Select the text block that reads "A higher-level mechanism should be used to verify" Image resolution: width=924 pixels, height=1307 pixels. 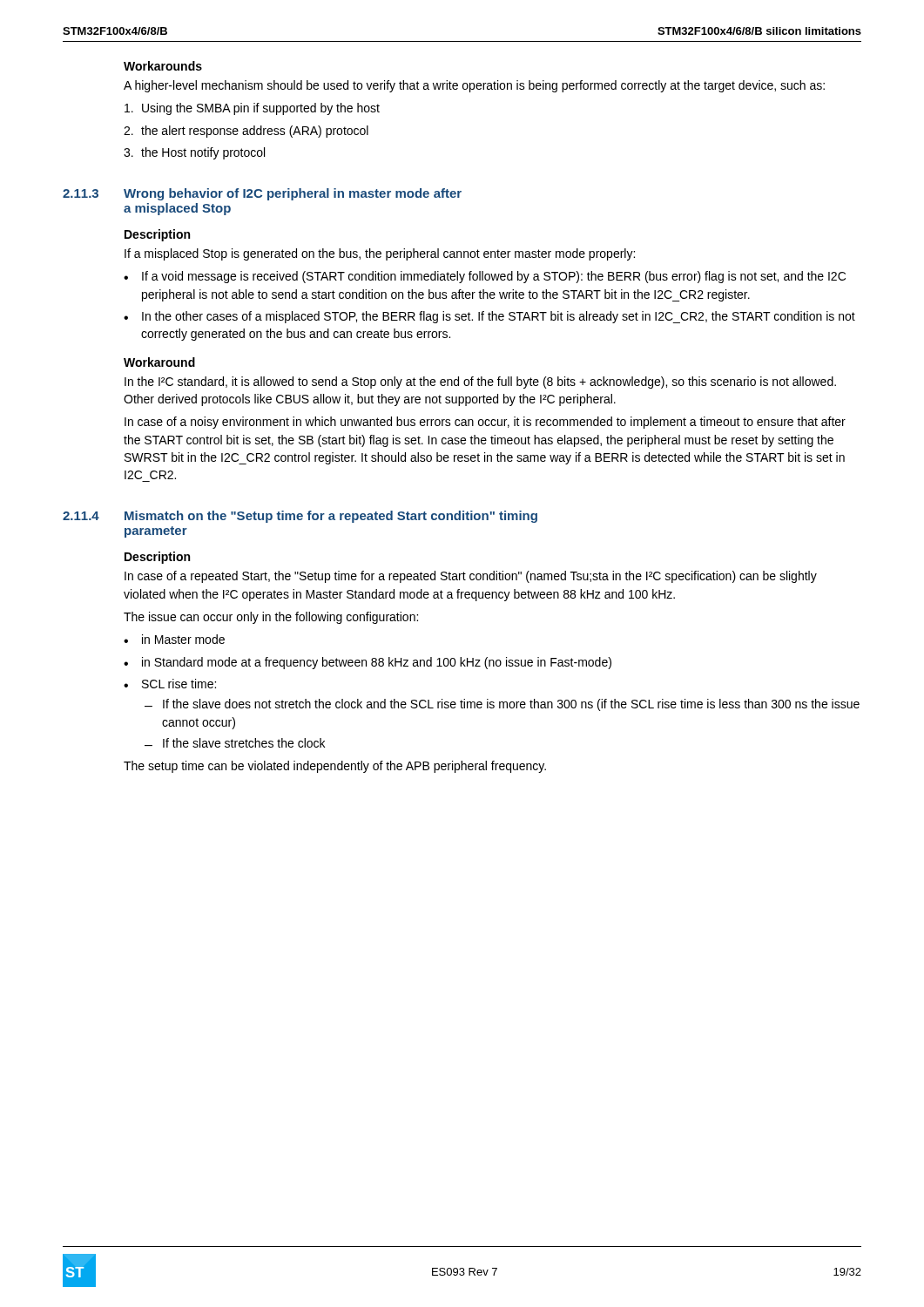pos(475,85)
